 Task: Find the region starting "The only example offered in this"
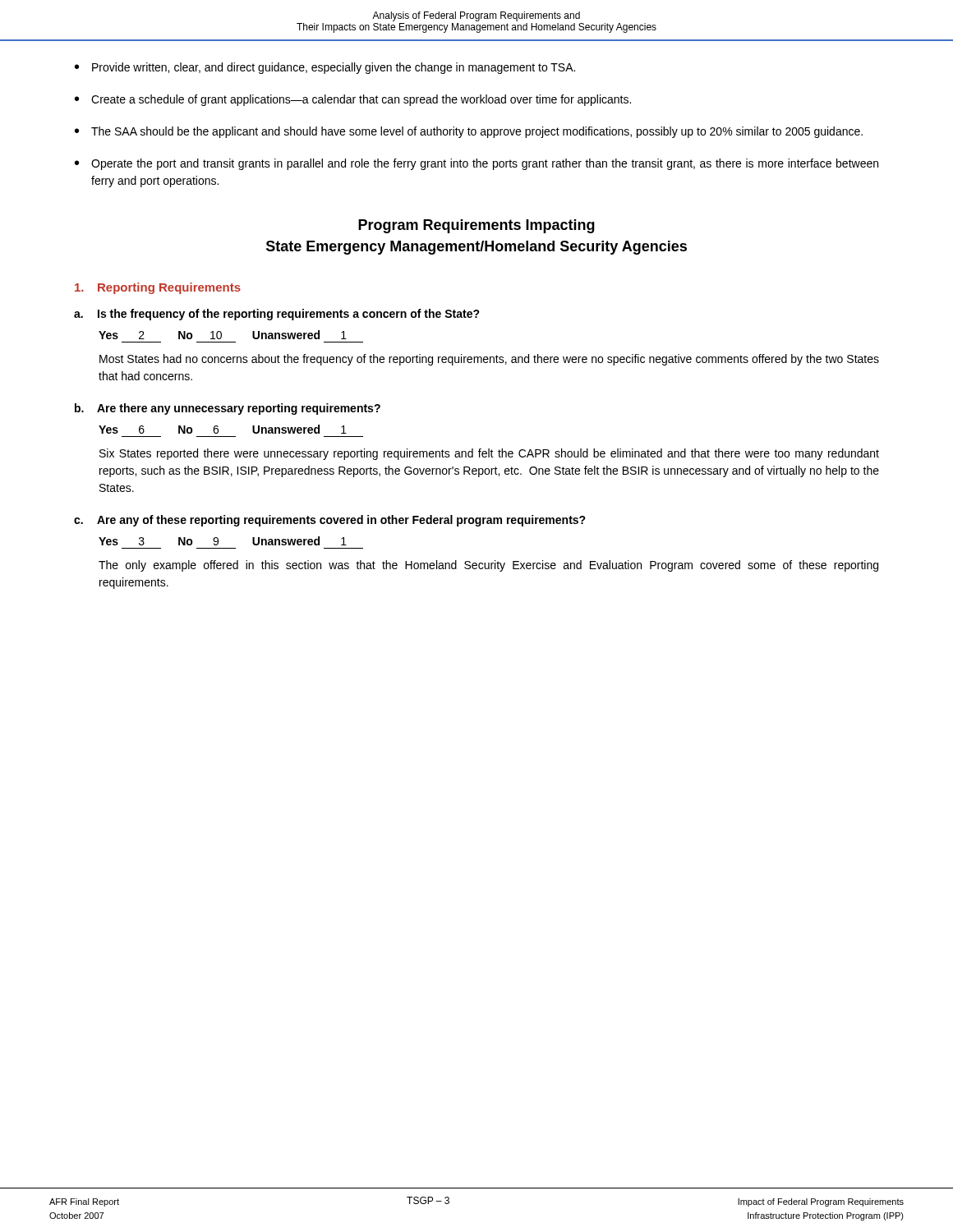[489, 574]
